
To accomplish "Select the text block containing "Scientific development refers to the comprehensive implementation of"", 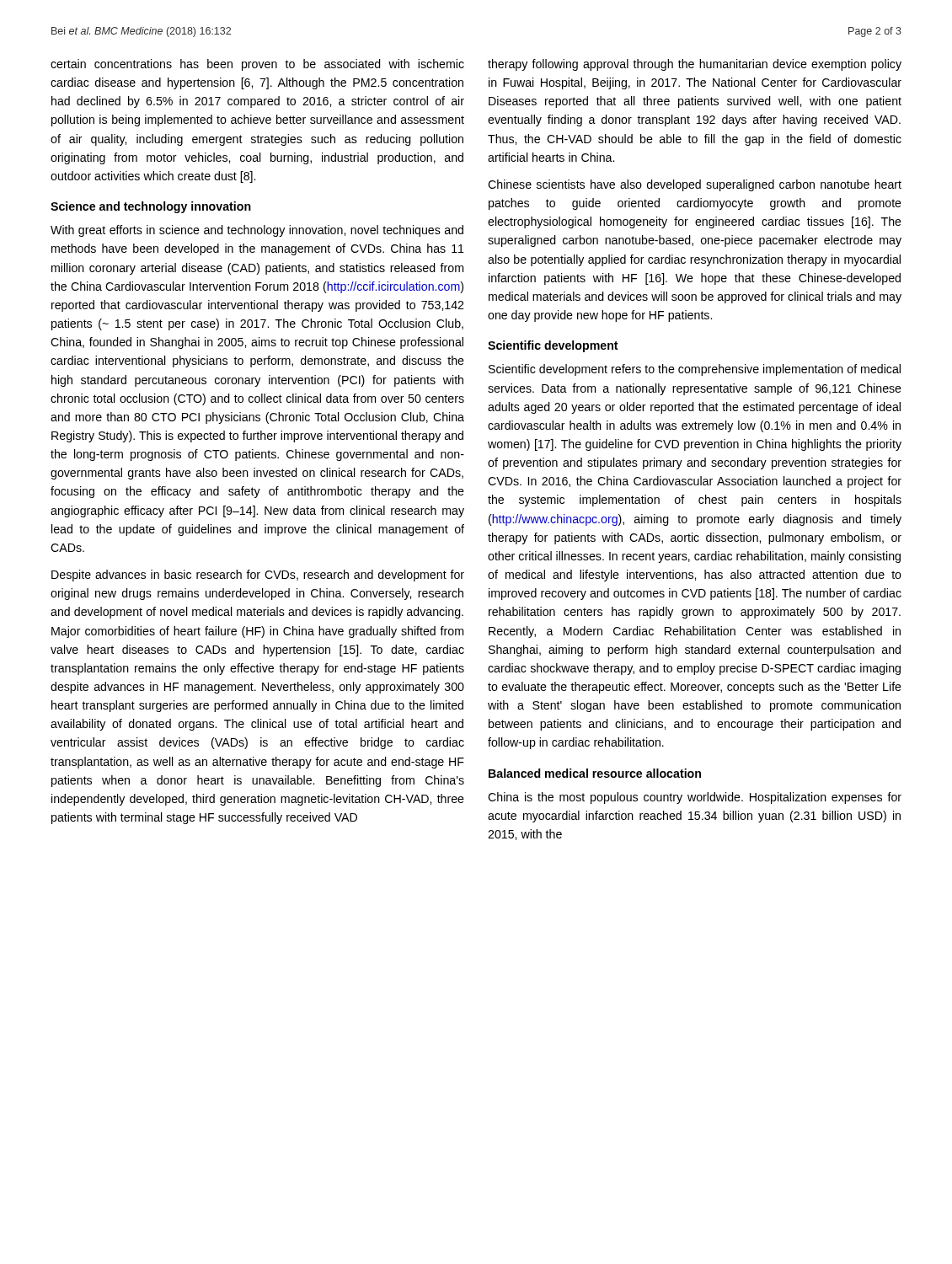I will click(695, 556).
